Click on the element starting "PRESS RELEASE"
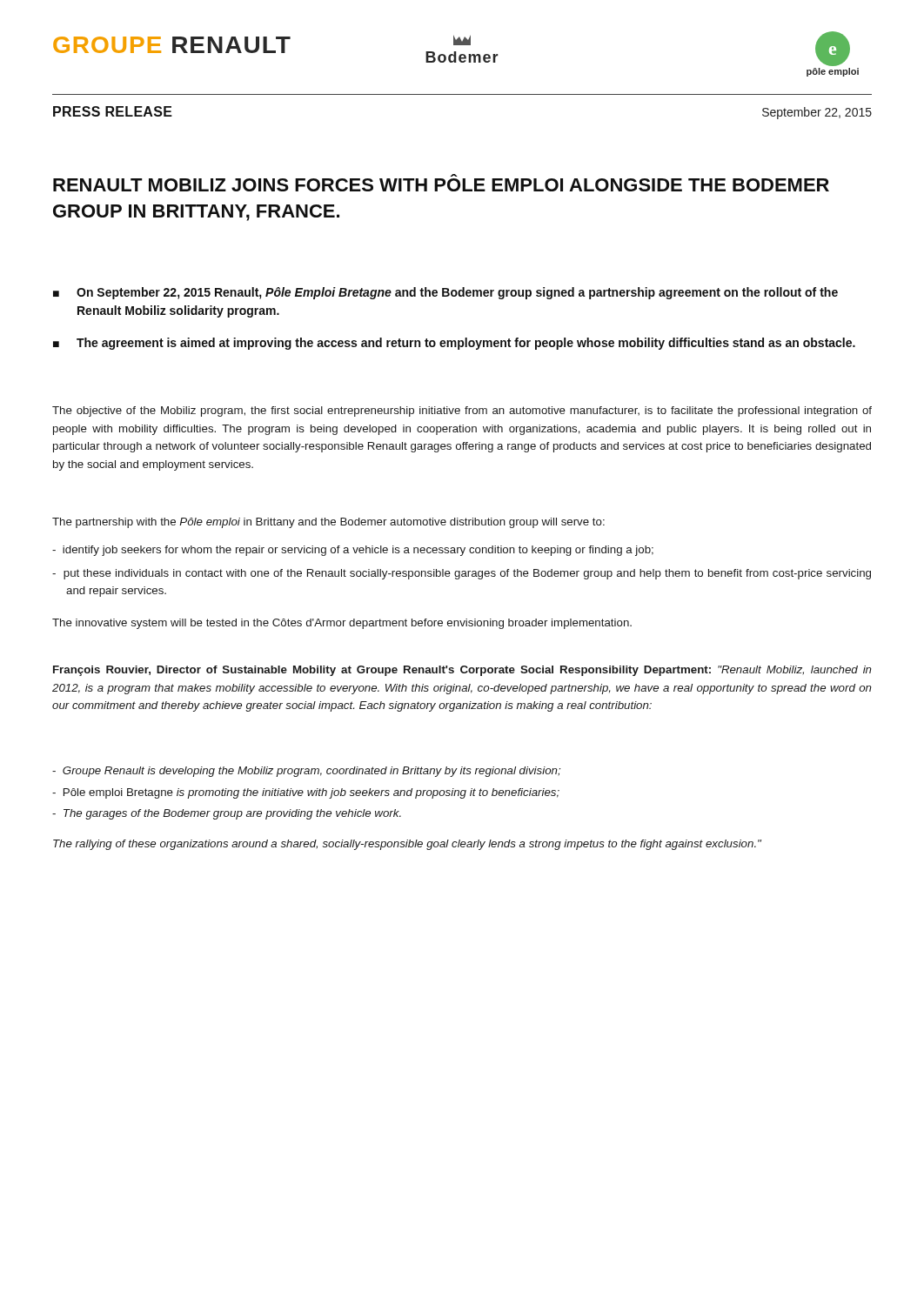924x1305 pixels. click(112, 112)
